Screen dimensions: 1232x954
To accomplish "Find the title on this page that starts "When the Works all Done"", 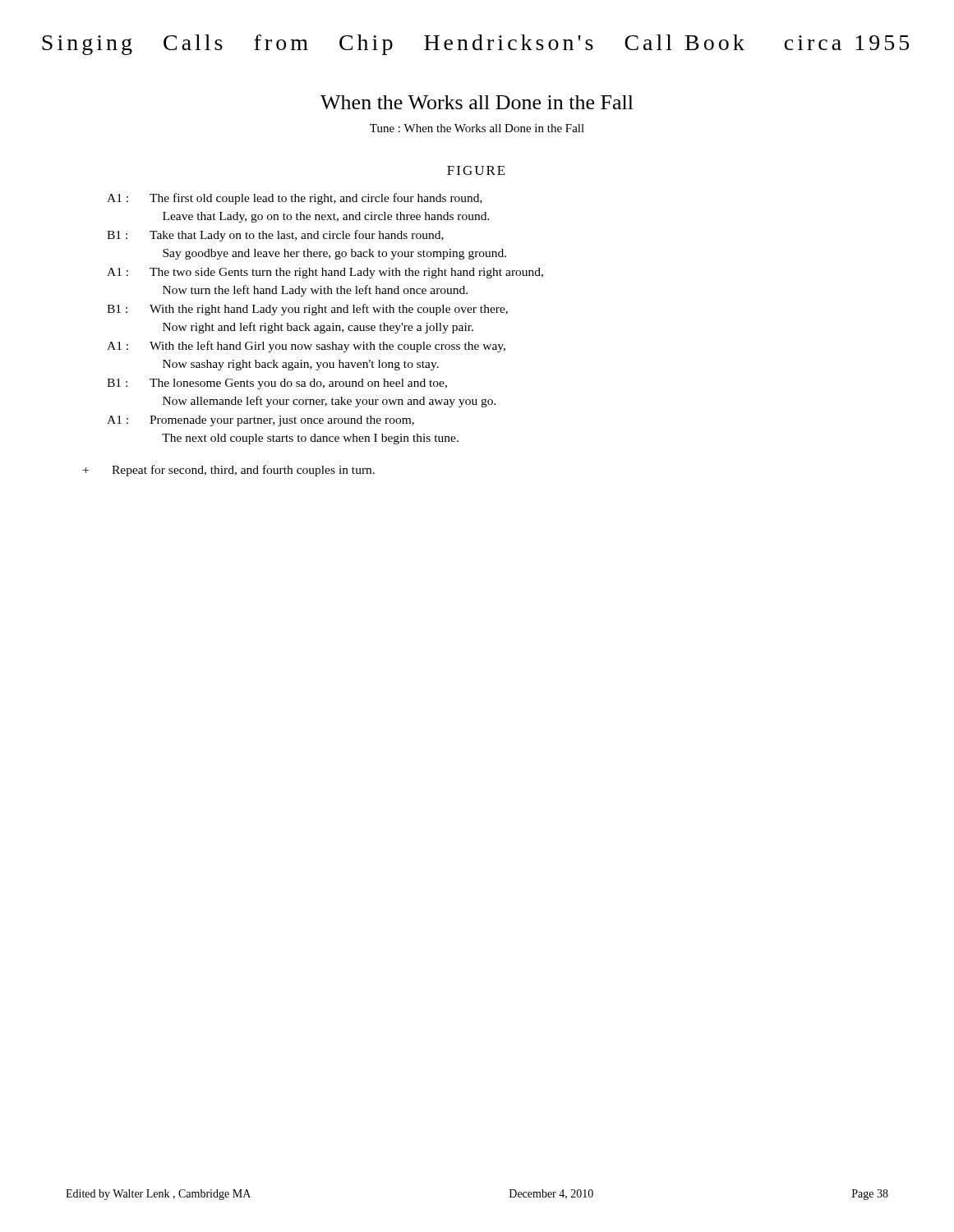I will coord(477,102).
